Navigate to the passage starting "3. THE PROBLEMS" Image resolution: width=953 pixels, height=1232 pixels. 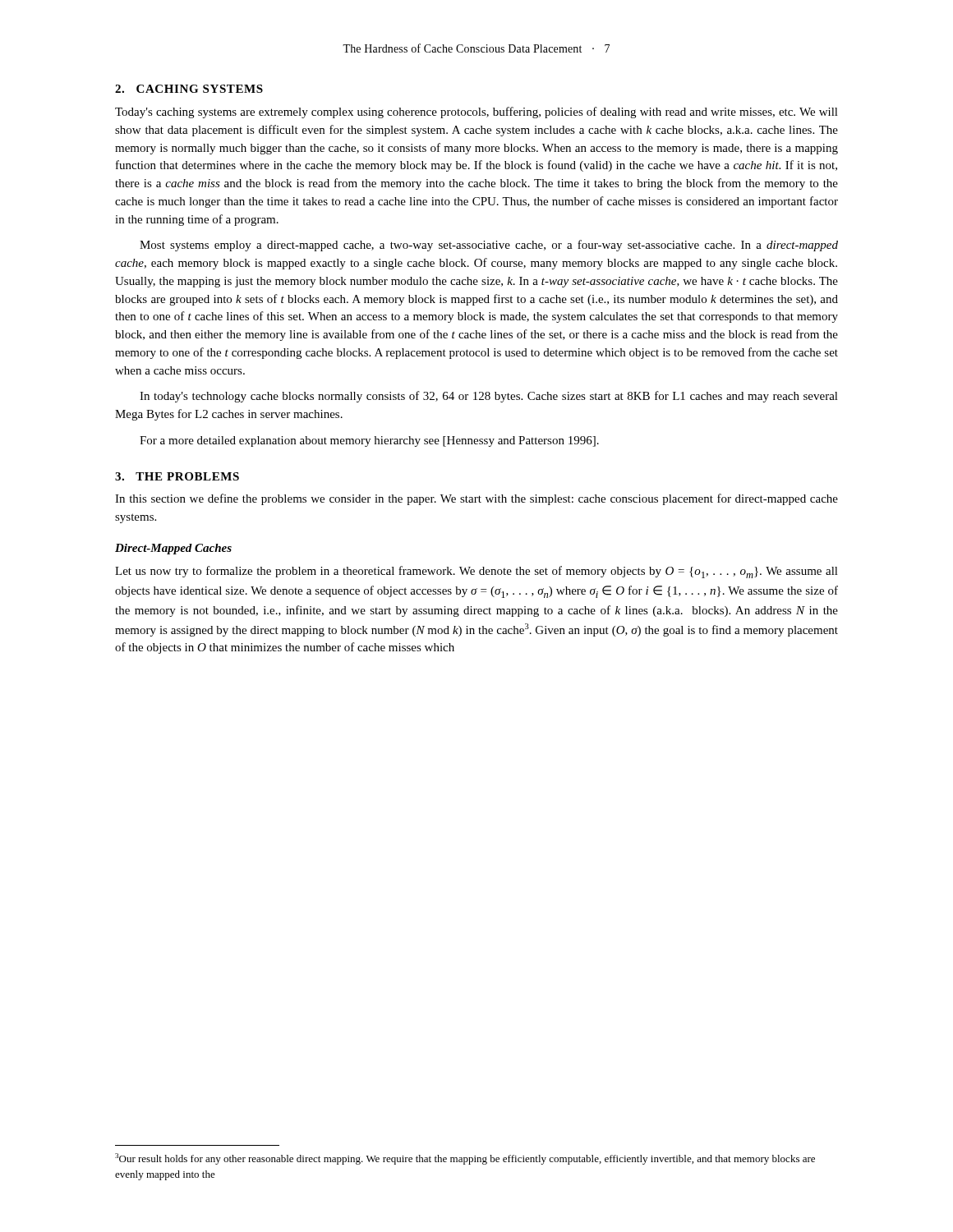(177, 476)
